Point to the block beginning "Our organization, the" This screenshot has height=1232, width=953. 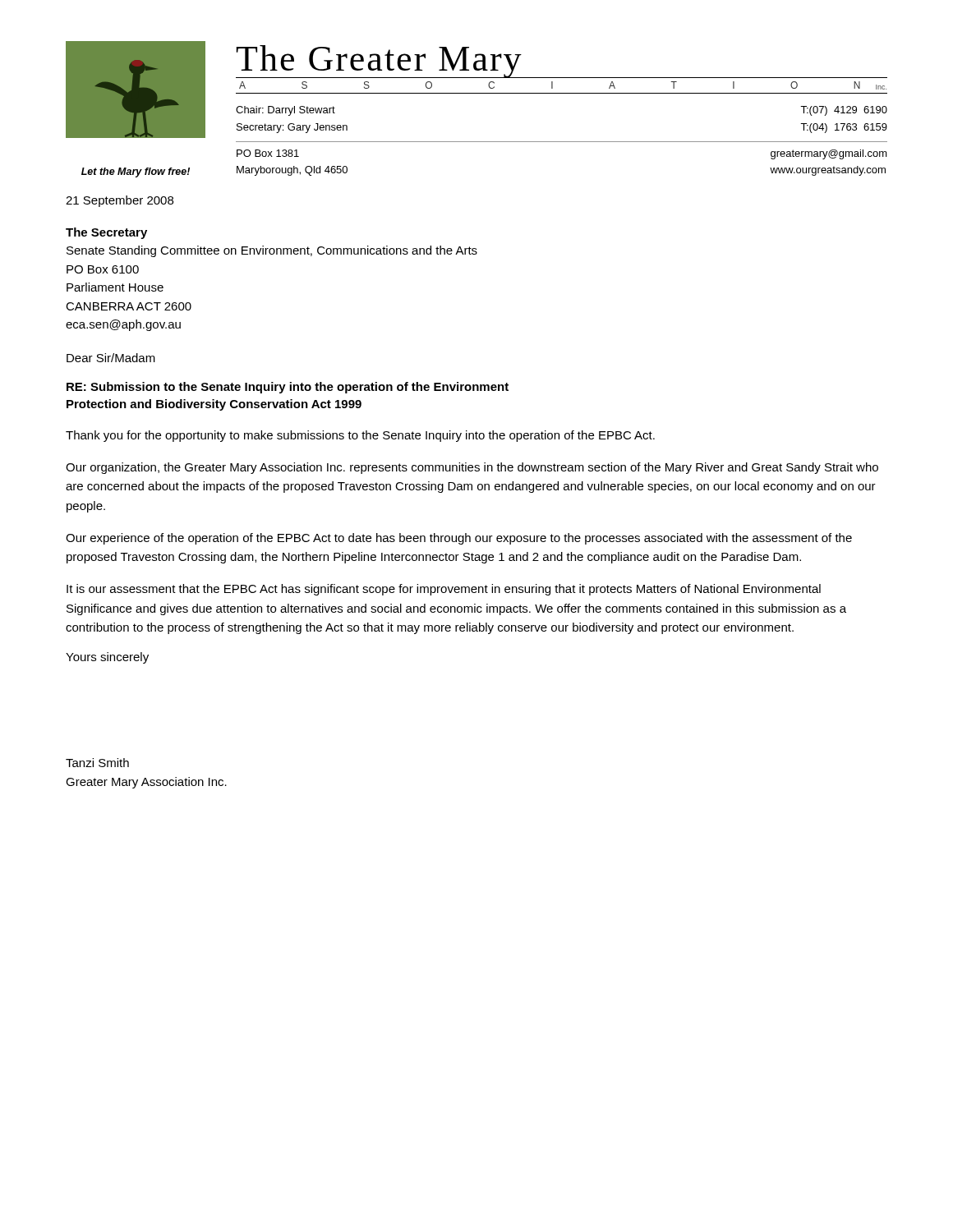[x=472, y=486]
